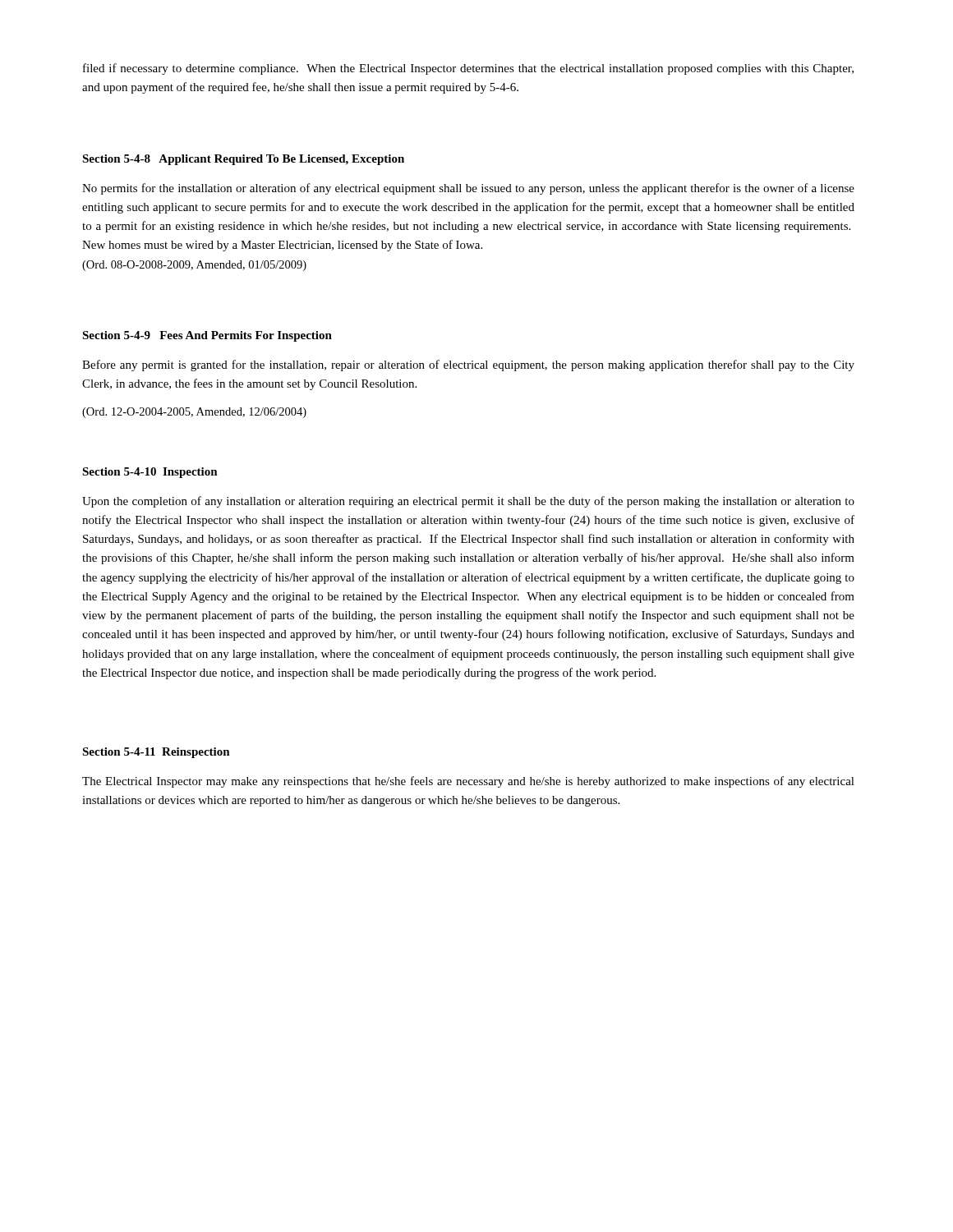Click on the text block with the text "Upon the completion of any installation or"
Image resolution: width=953 pixels, height=1232 pixels.
click(x=468, y=587)
